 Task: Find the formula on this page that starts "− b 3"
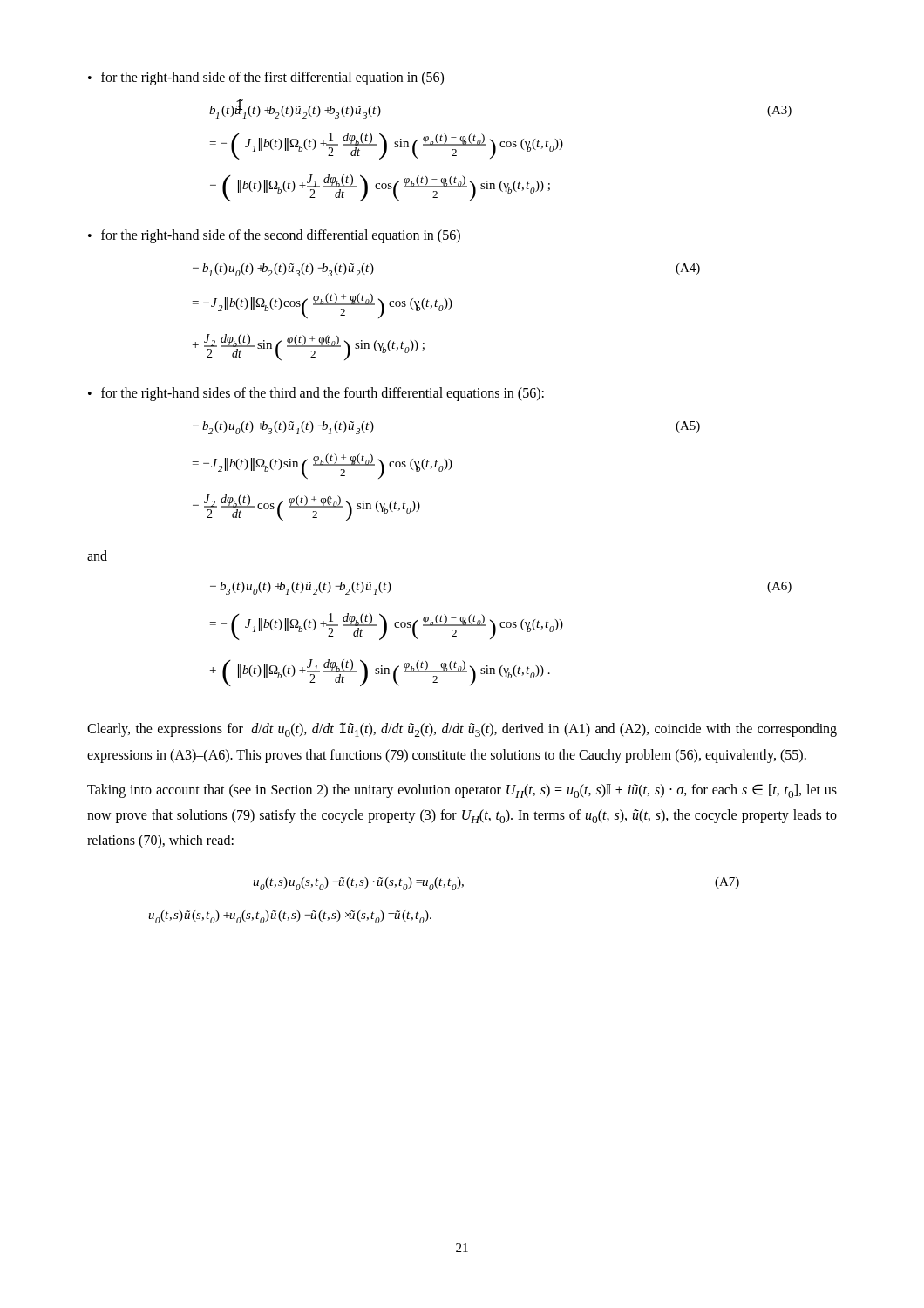488,634
